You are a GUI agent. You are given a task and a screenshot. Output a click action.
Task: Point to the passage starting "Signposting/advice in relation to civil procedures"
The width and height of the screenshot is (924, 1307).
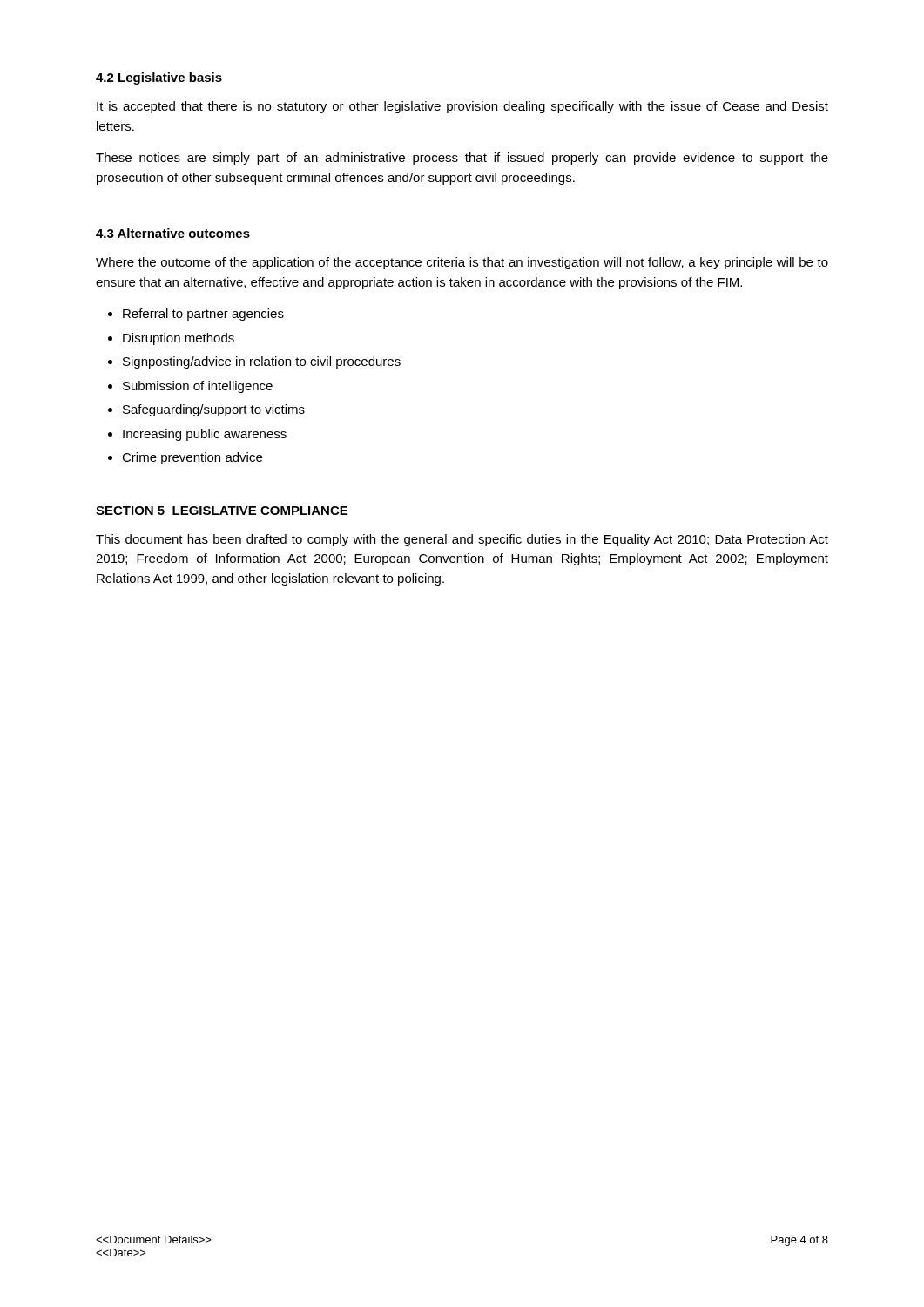[261, 361]
